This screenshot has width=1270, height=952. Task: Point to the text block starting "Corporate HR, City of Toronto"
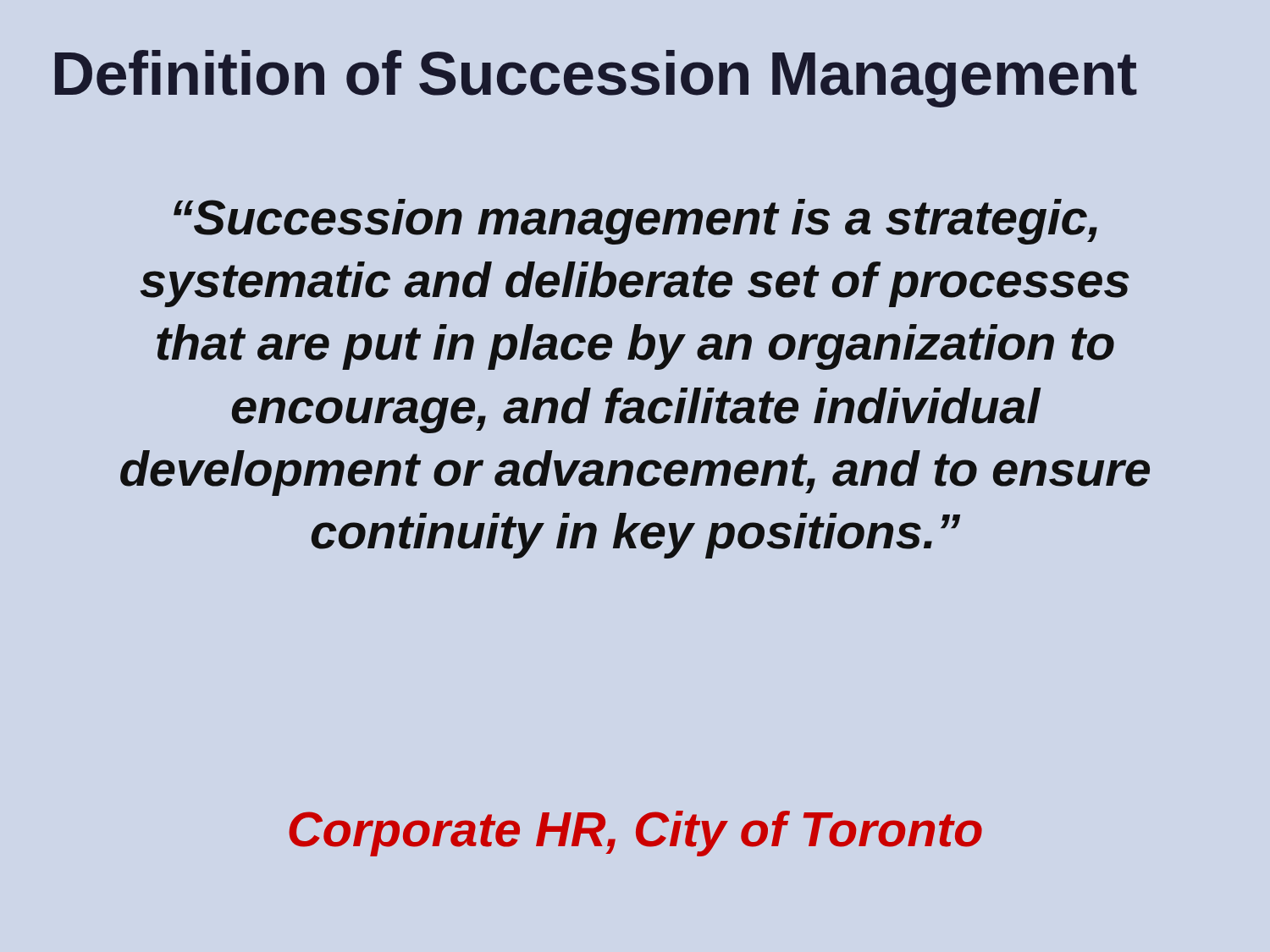click(x=635, y=829)
